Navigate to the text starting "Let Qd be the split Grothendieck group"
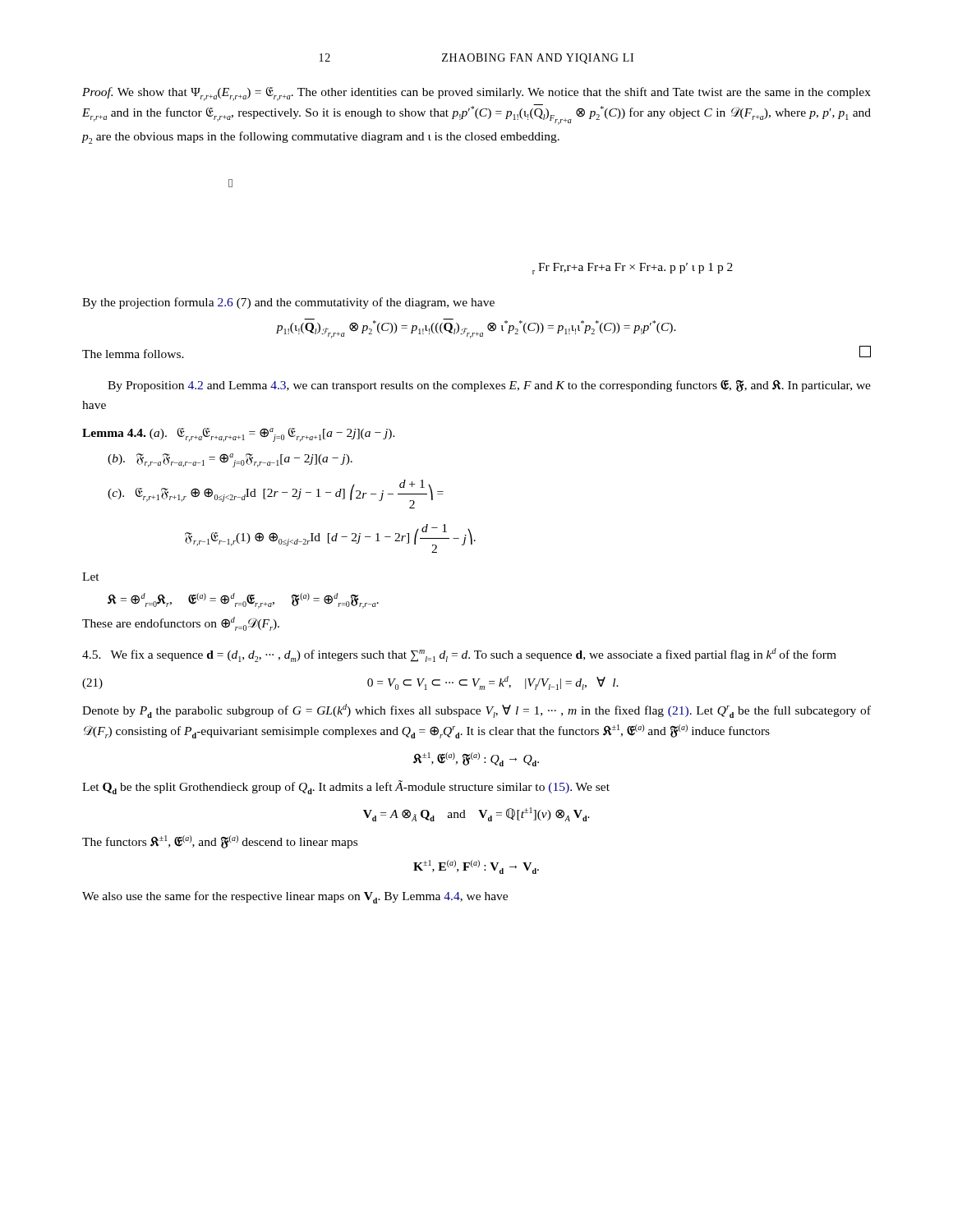 346,788
